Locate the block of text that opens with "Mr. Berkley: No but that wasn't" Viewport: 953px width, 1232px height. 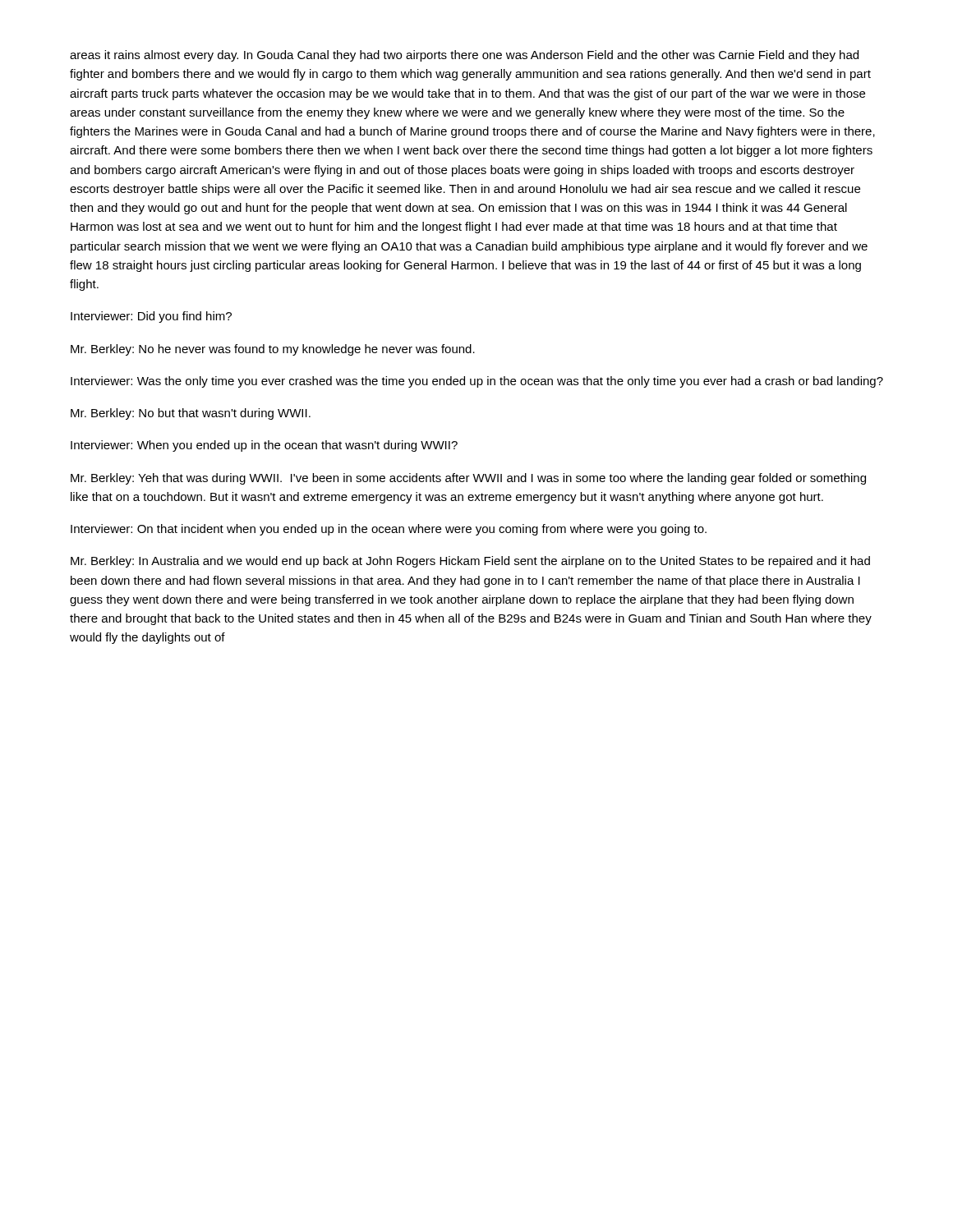click(x=191, y=413)
